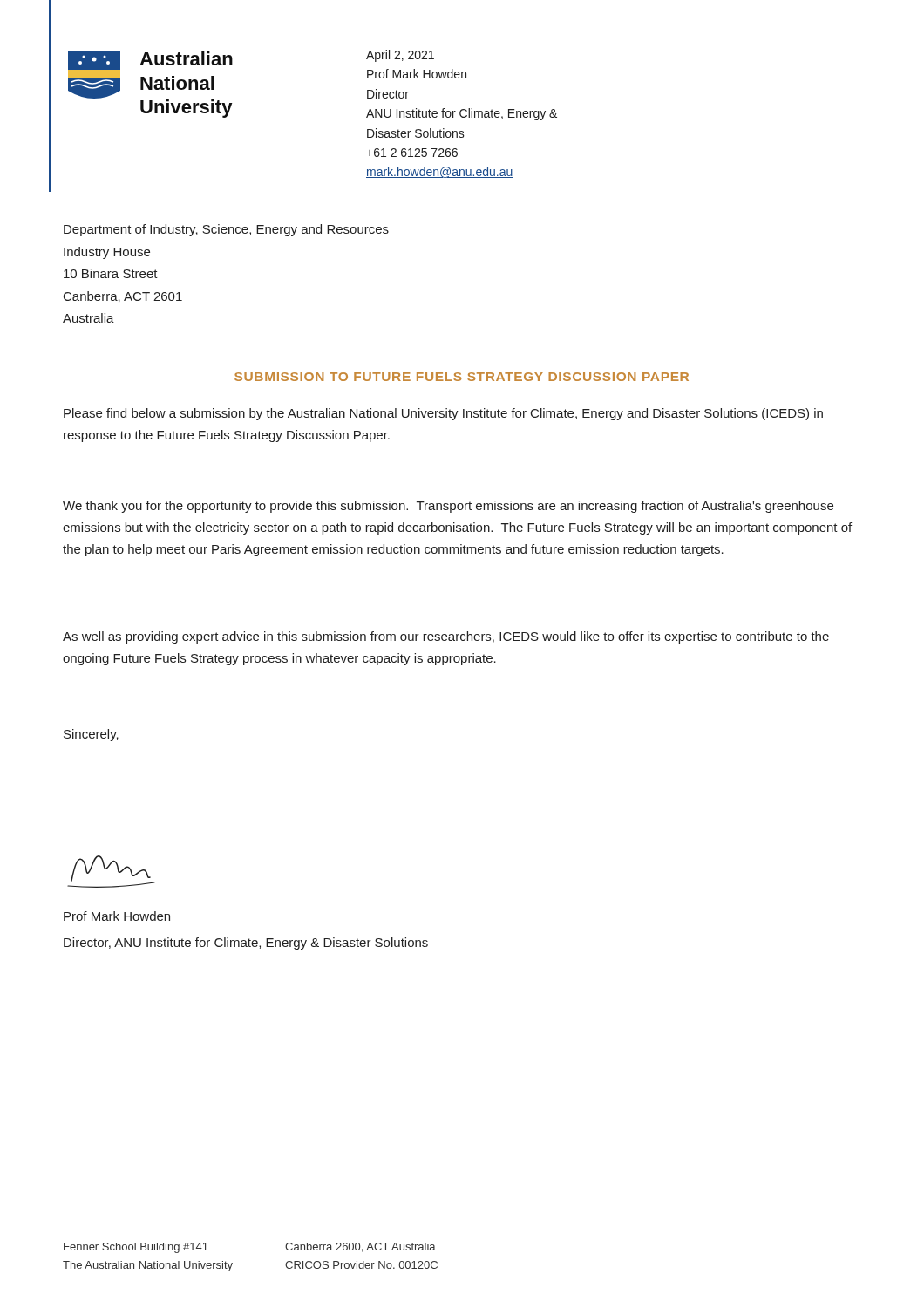
Task: Navigate to the passage starting "As well as providing"
Action: tap(446, 647)
